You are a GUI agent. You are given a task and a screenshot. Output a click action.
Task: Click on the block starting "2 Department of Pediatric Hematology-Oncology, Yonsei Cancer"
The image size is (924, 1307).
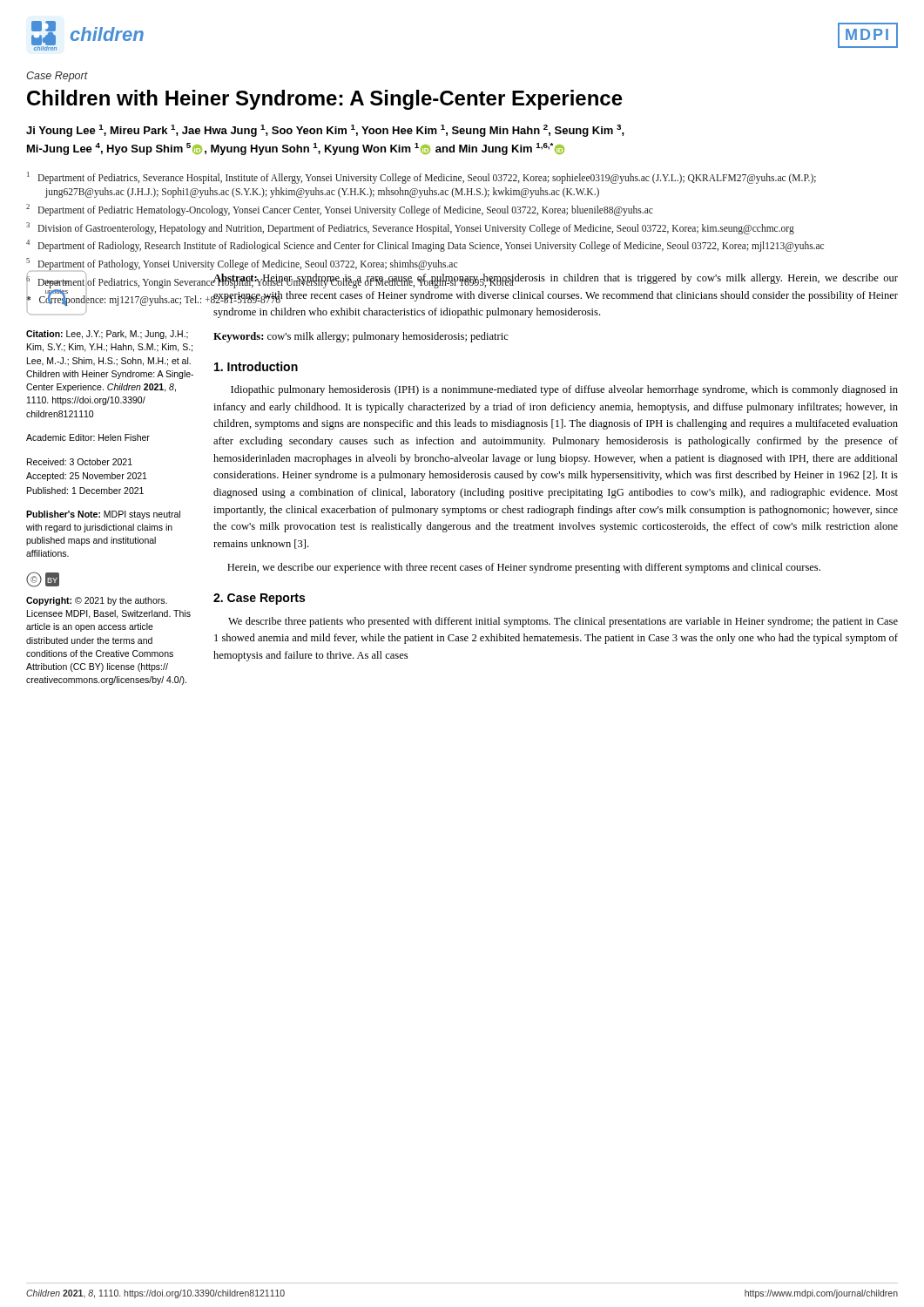coord(340,209)
